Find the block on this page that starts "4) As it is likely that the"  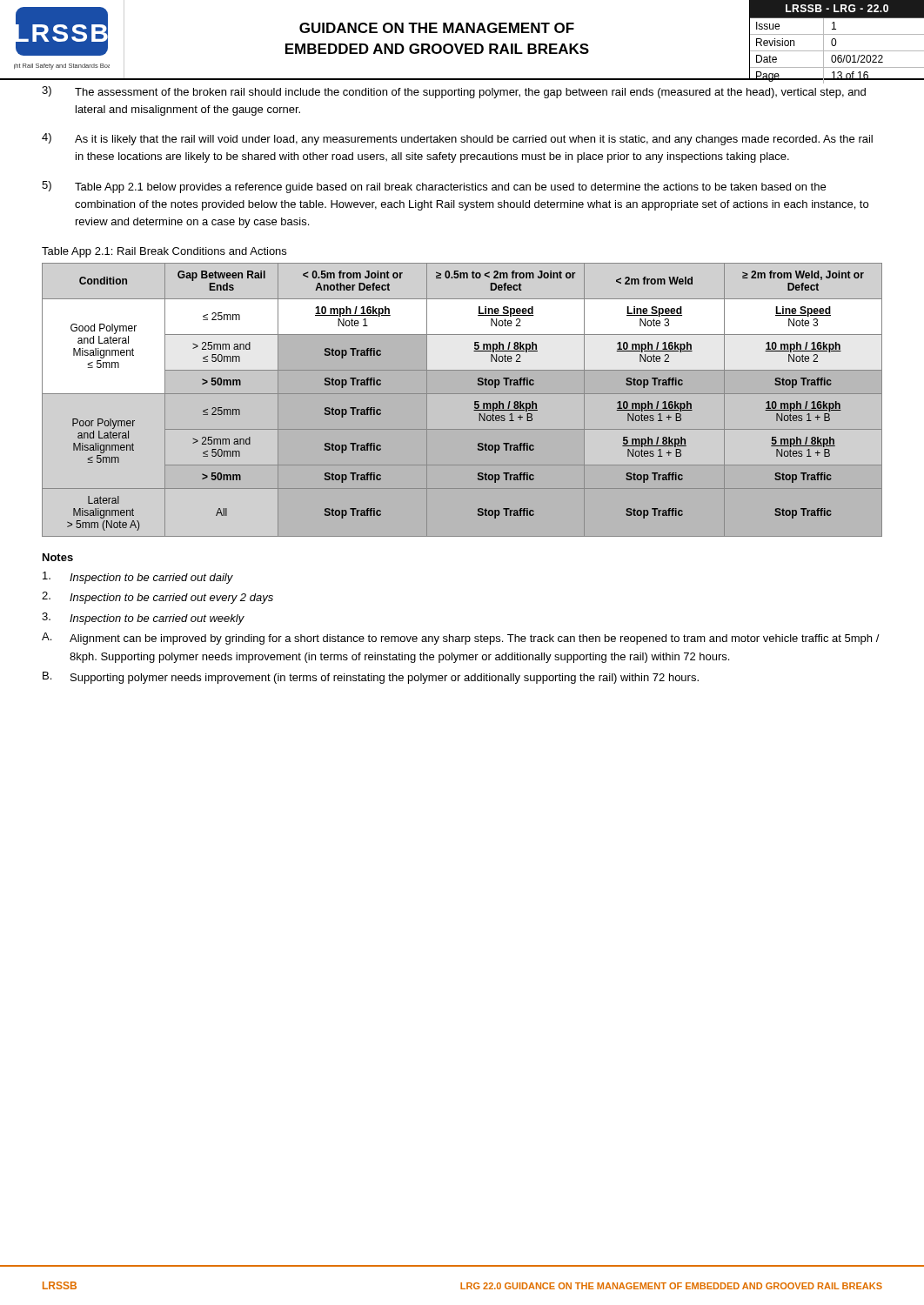(x=462, y=148)
